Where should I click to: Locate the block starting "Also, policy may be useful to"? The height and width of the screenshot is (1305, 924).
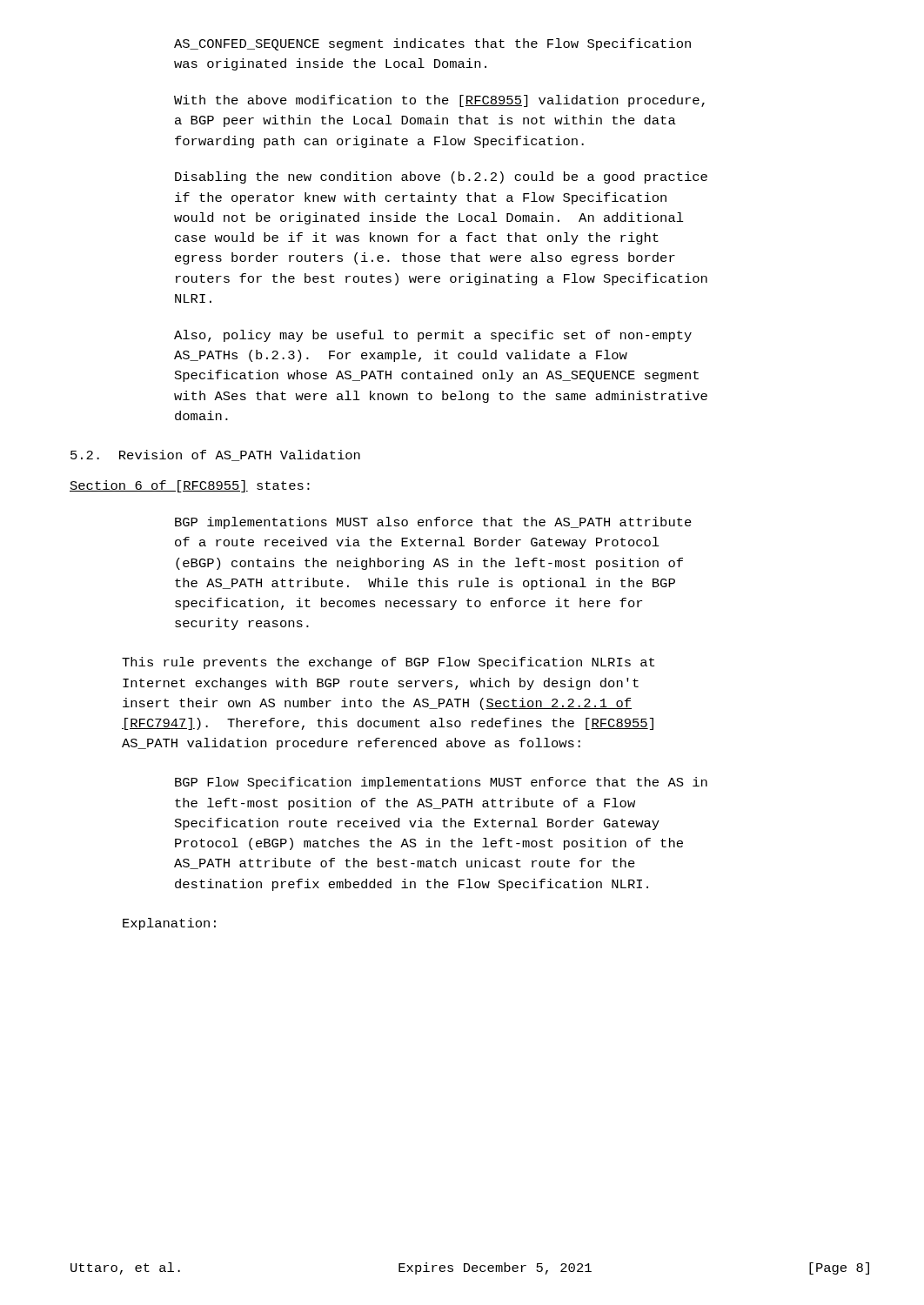tap(488, 377)
